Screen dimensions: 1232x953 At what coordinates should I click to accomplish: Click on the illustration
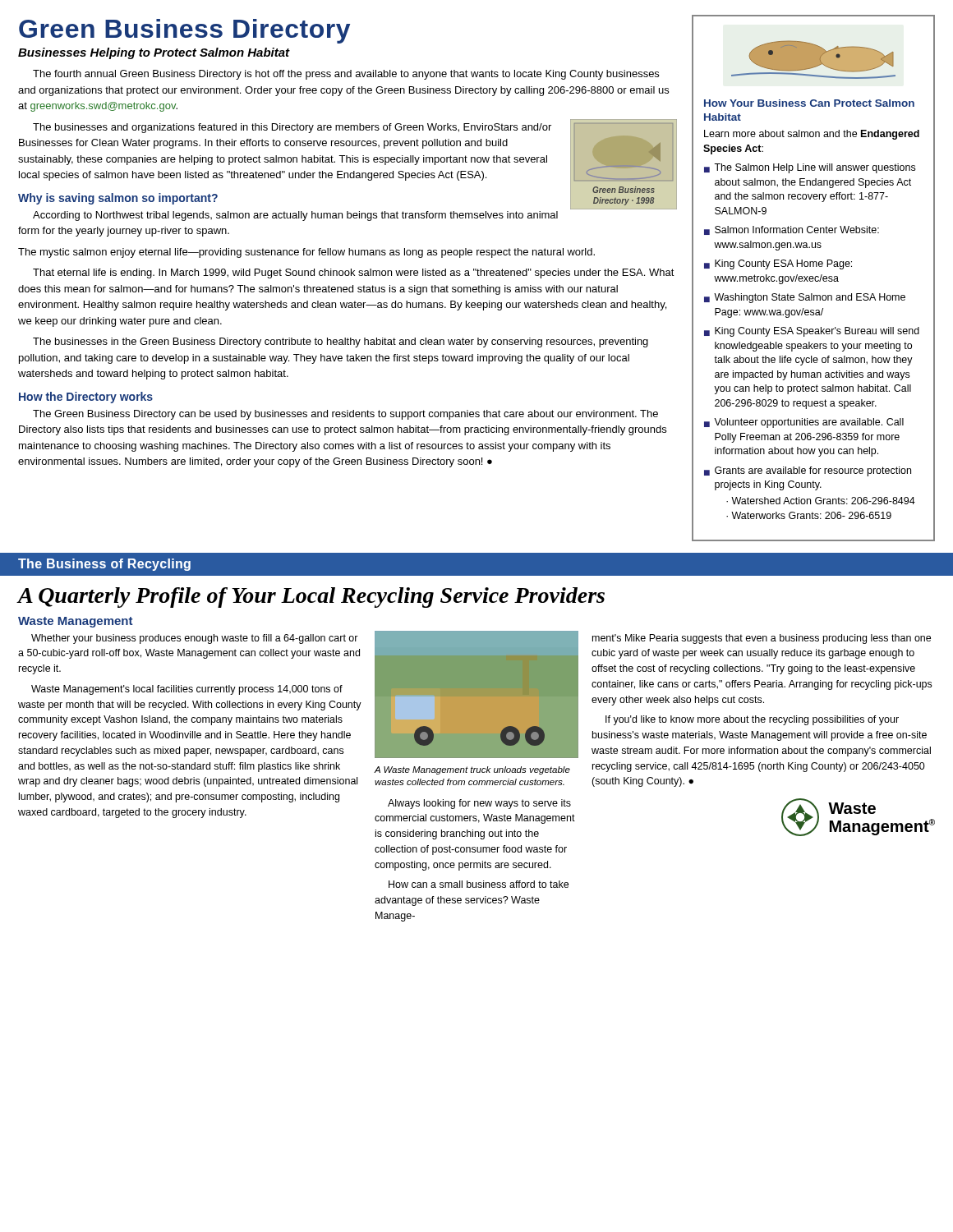point(813,58)
